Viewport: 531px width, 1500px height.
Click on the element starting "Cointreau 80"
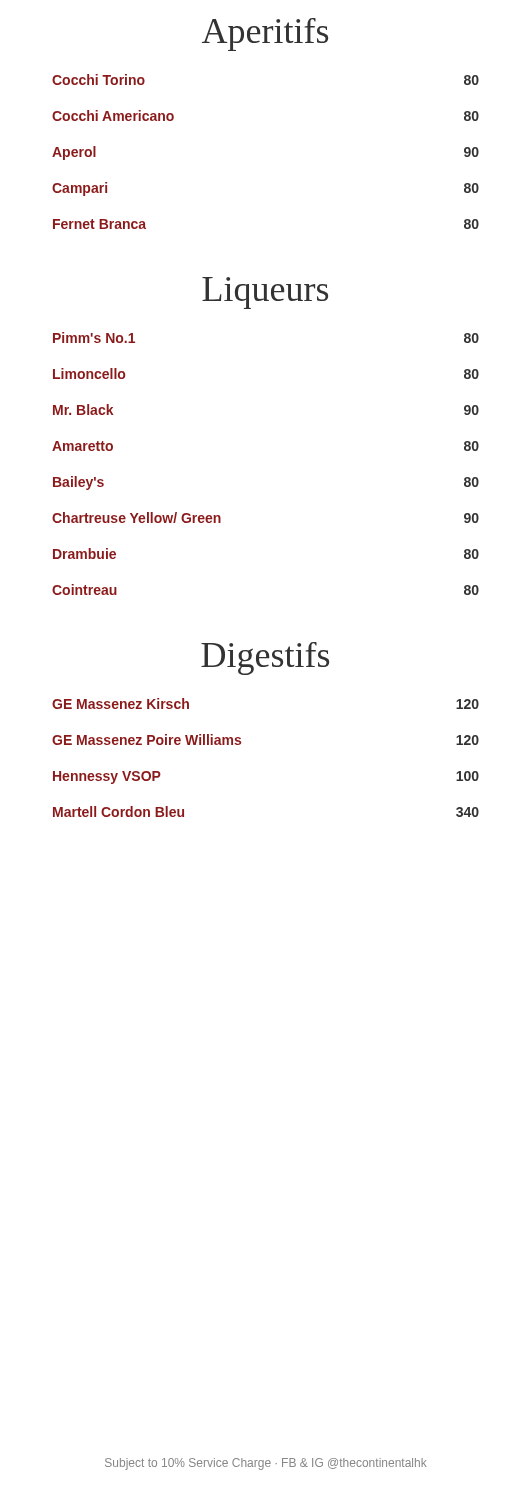click(x=88, y=590)
